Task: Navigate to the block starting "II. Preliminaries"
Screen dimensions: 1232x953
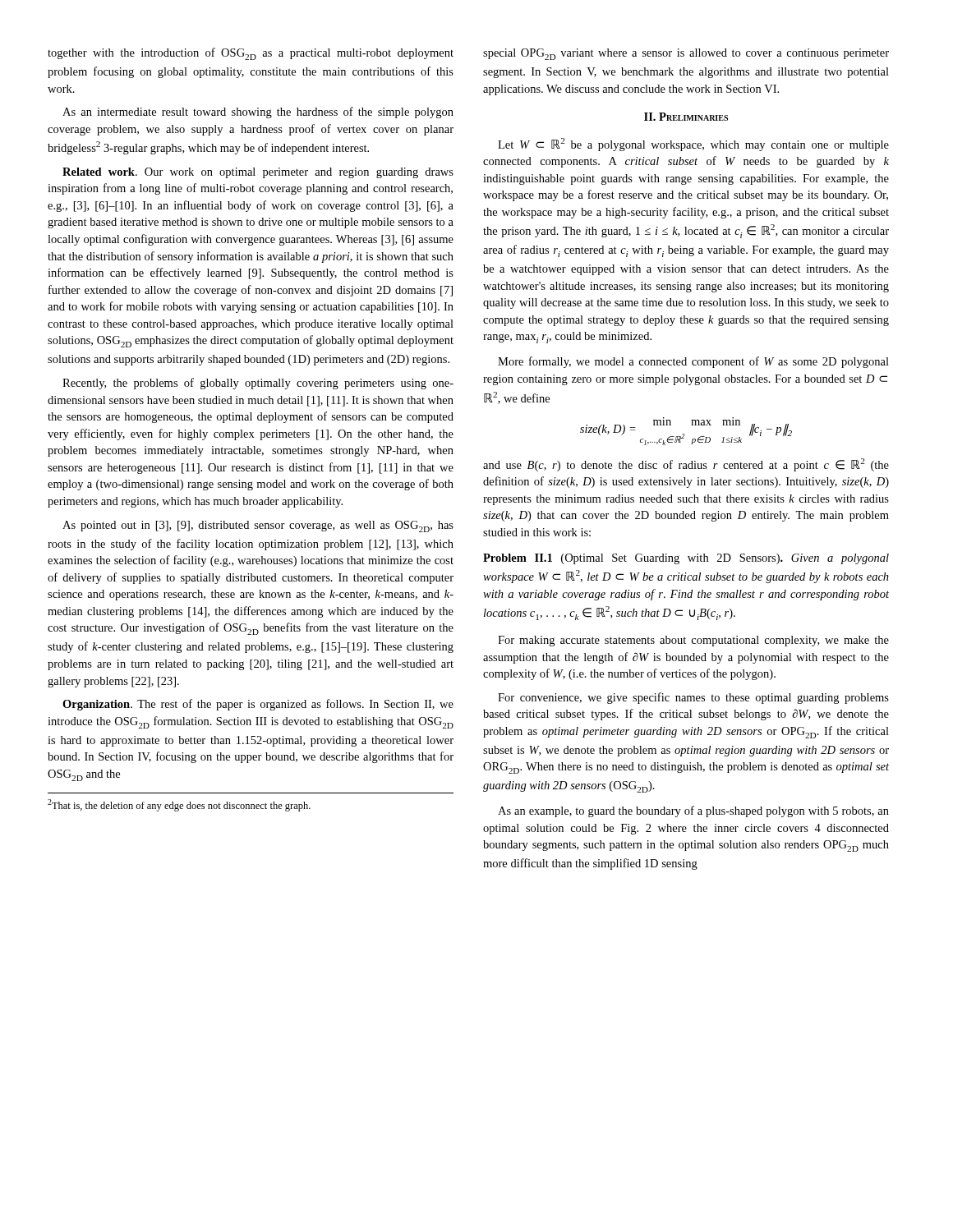Action: pyautogui.click(x=686, y=117)
